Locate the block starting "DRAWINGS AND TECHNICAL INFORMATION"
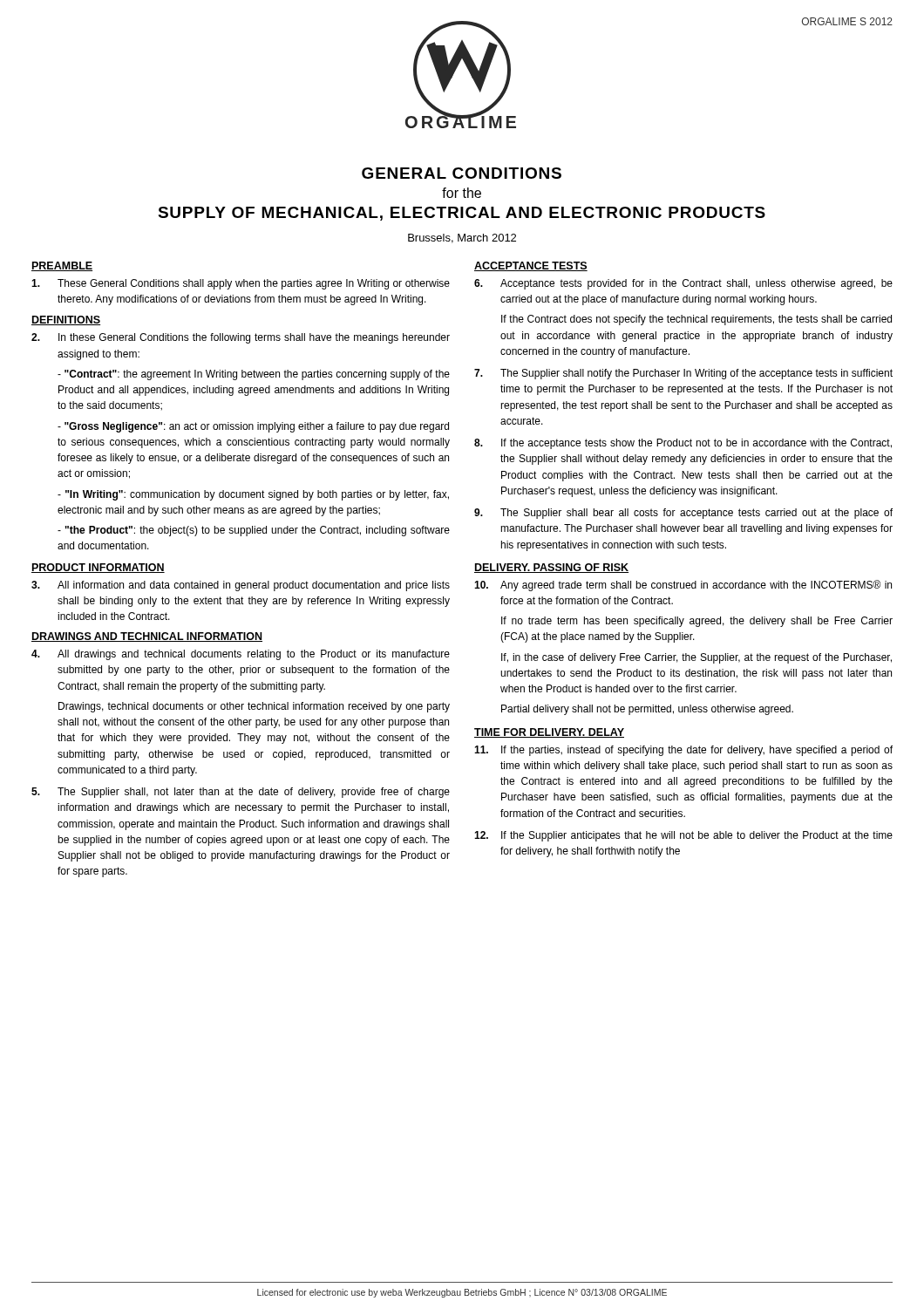Image resolution: width=924 pixels, height=1308 pixels. [147, 637]
